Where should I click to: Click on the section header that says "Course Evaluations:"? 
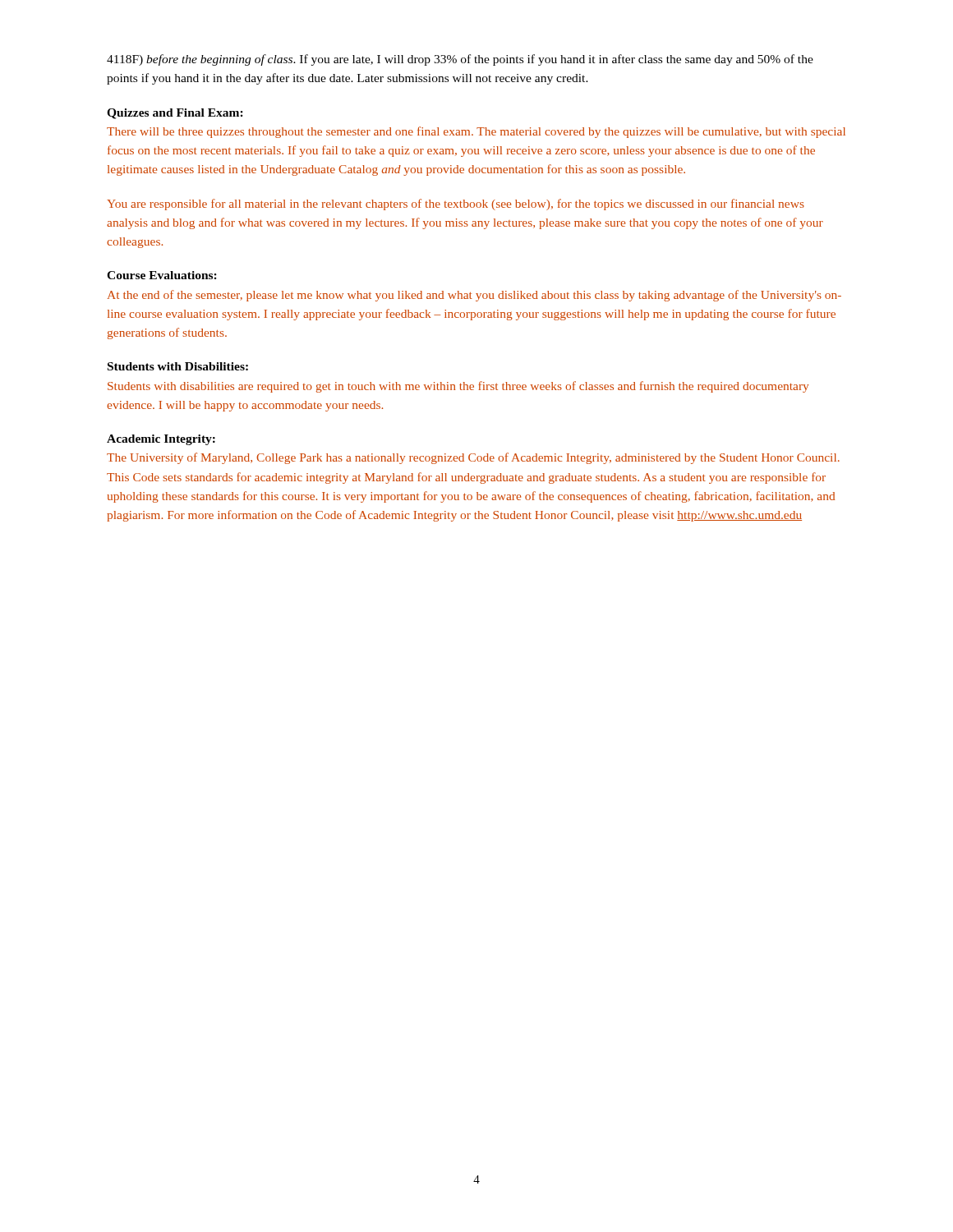tap(162, 275)
